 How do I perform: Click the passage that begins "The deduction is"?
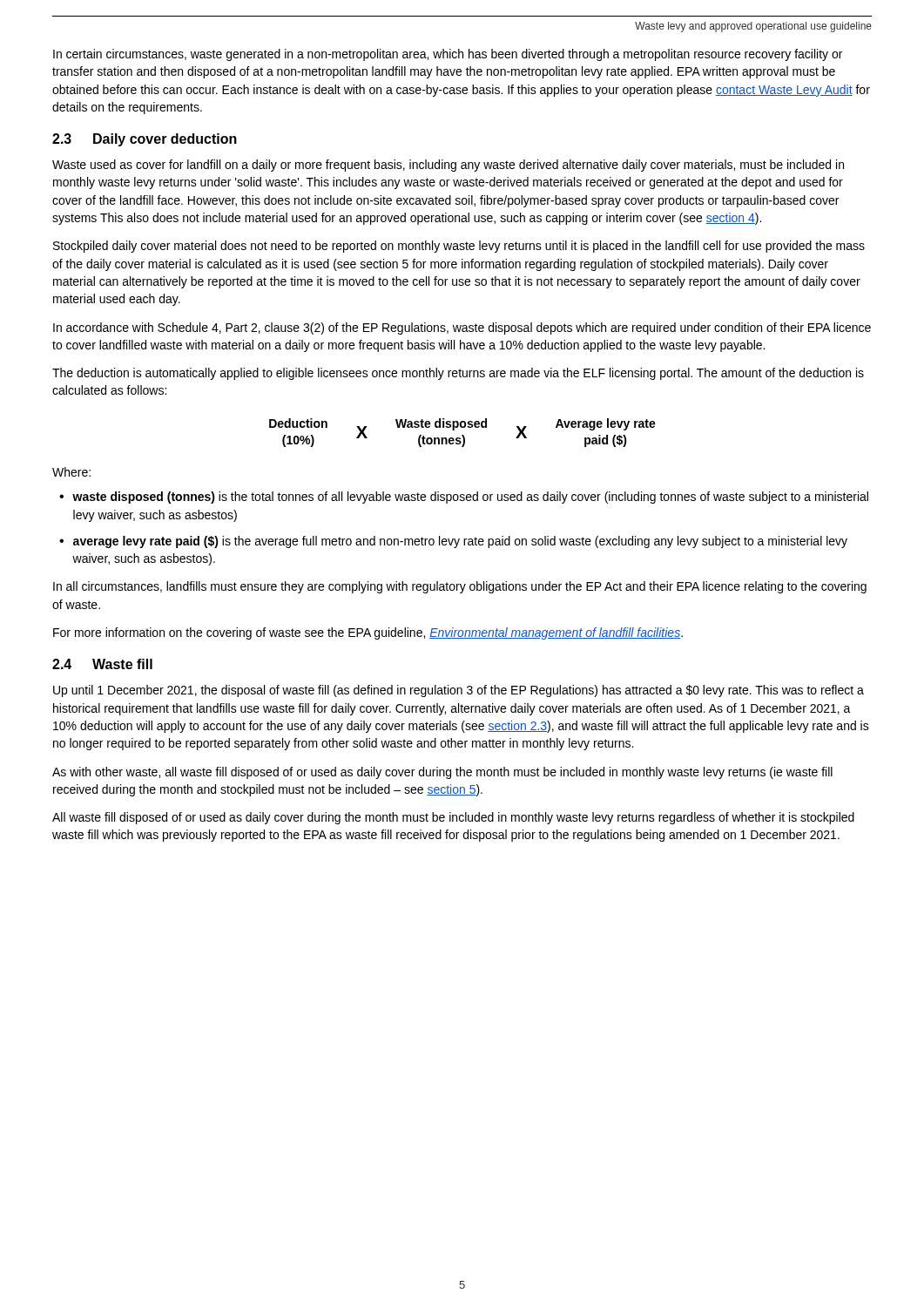[462, 382]
